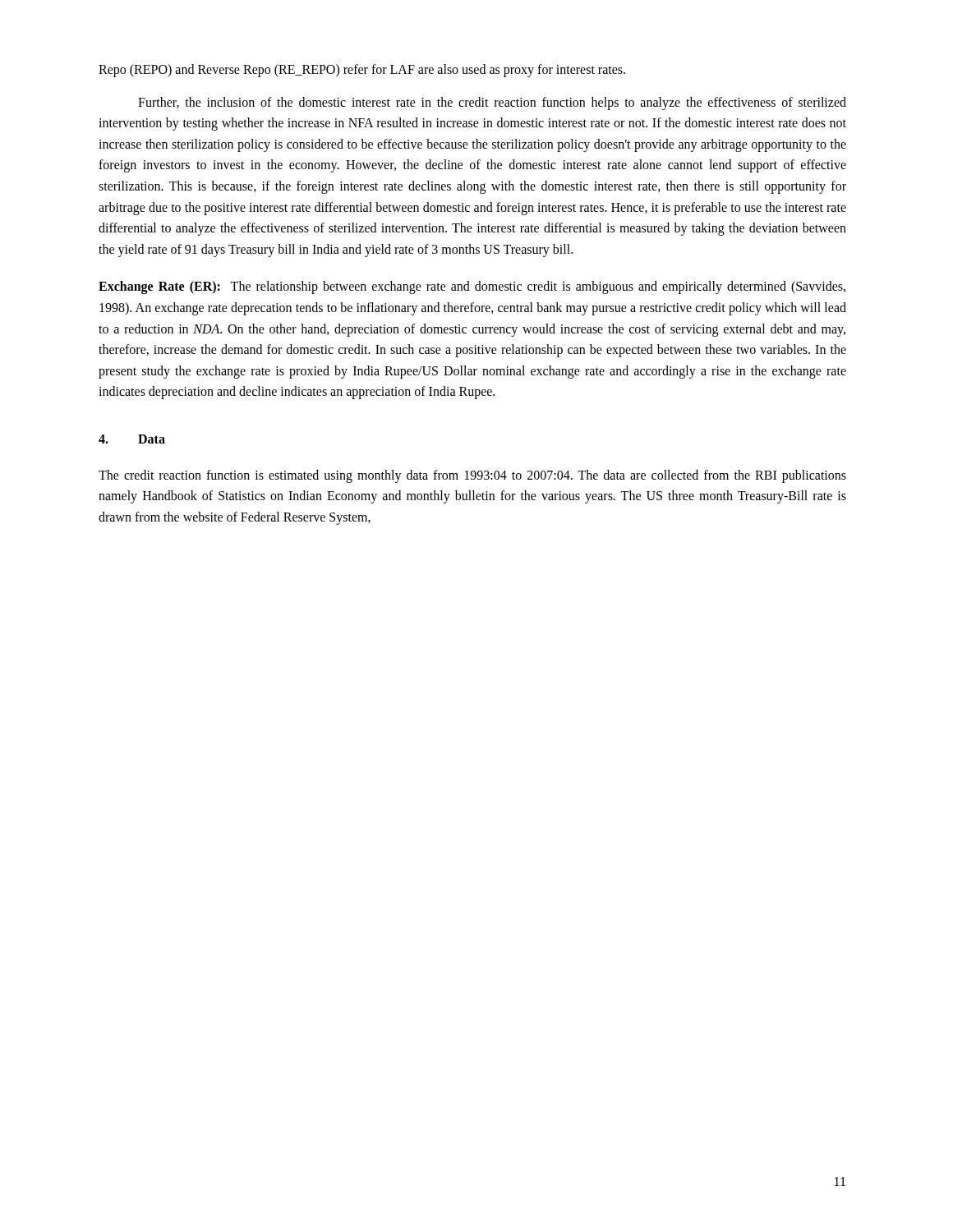Screen dimensions: 1232x953
Task: Locate the block of text that opens with "Exchange Rate (ER): The relationship"
Action: 472,339
